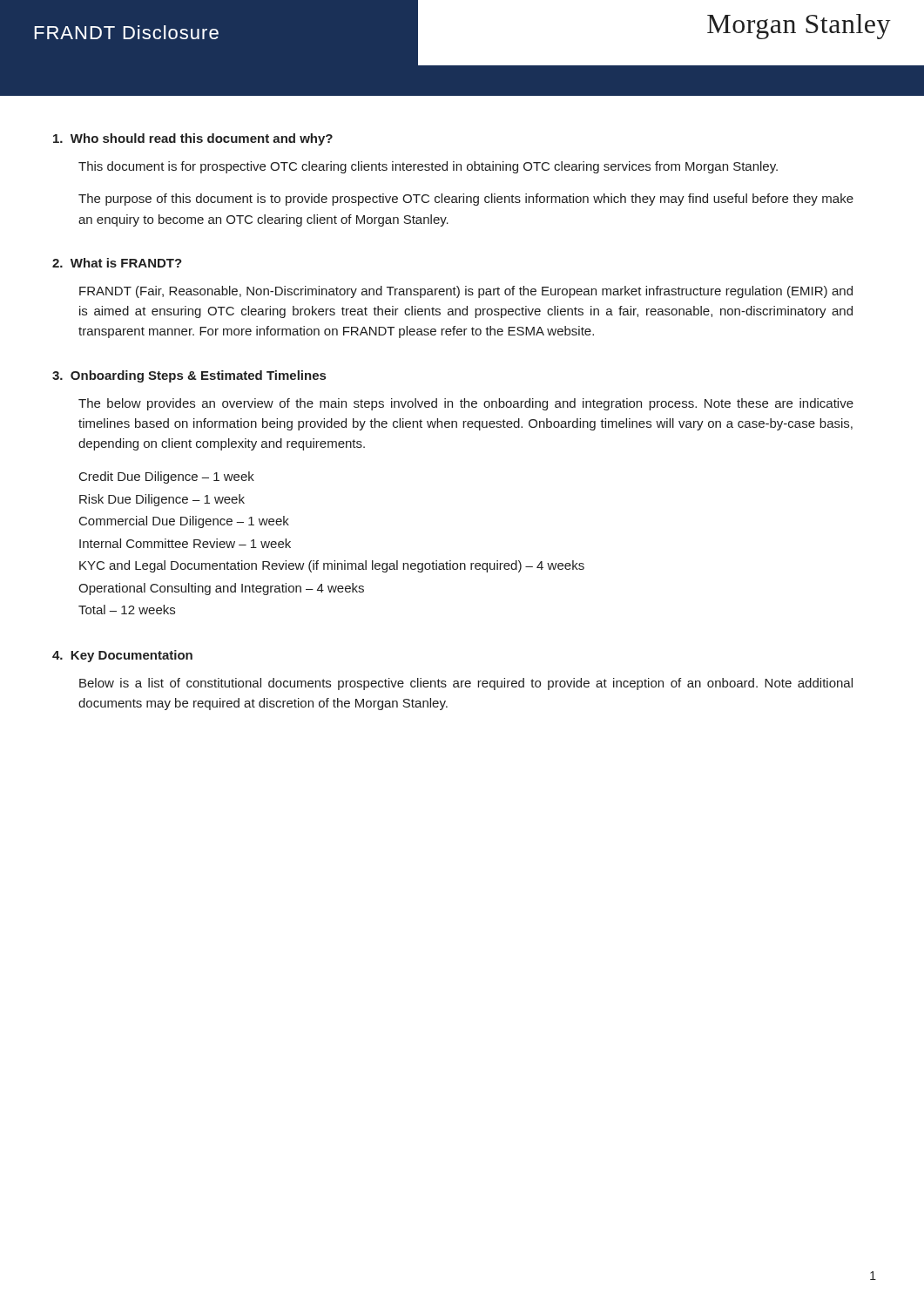Find the text block starting "This document is for prospective OTC clearing"
Screen dimensions: 1307x924
tap(429, 166)
